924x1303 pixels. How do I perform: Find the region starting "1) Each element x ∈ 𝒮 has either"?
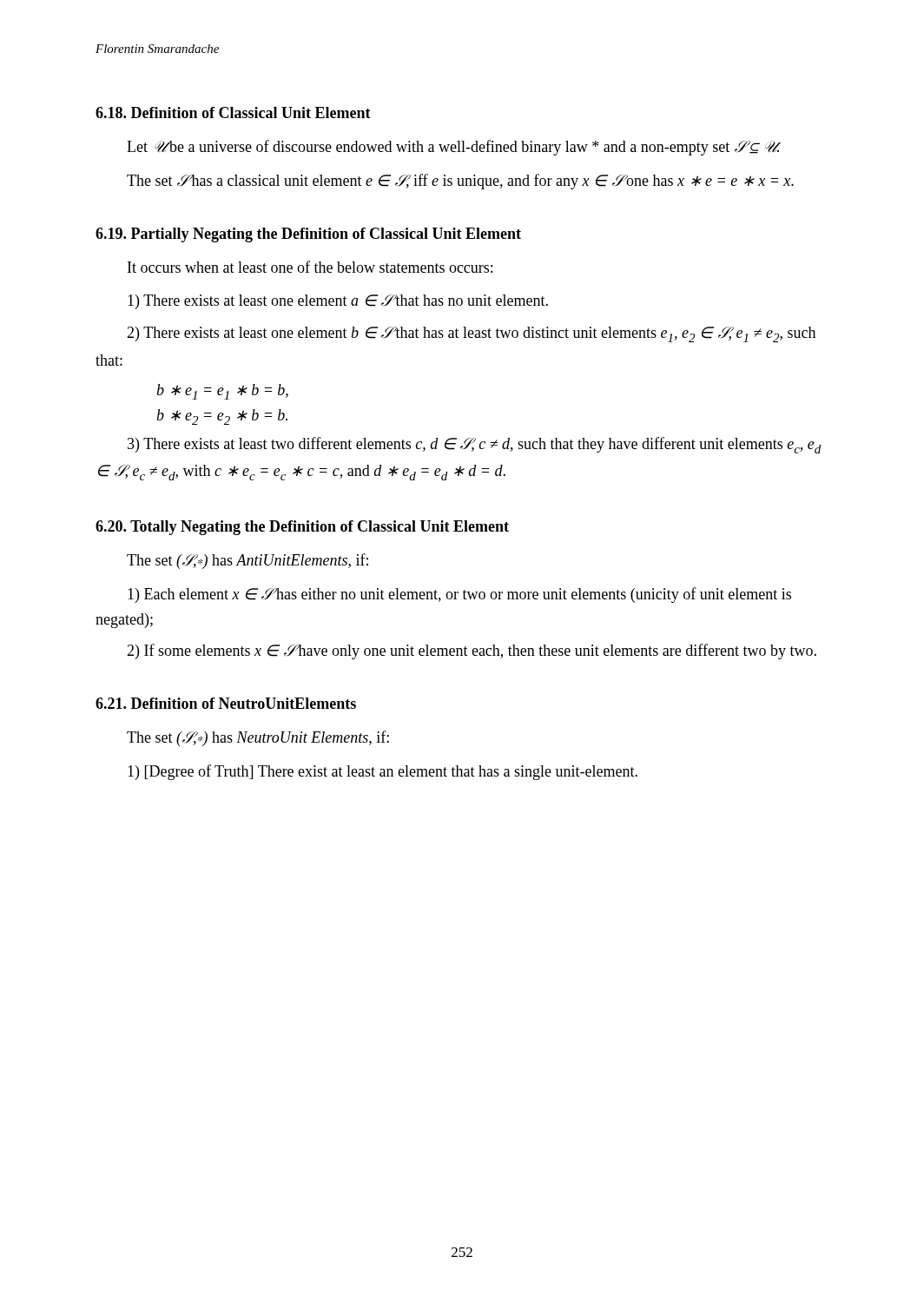pos(444,606)
